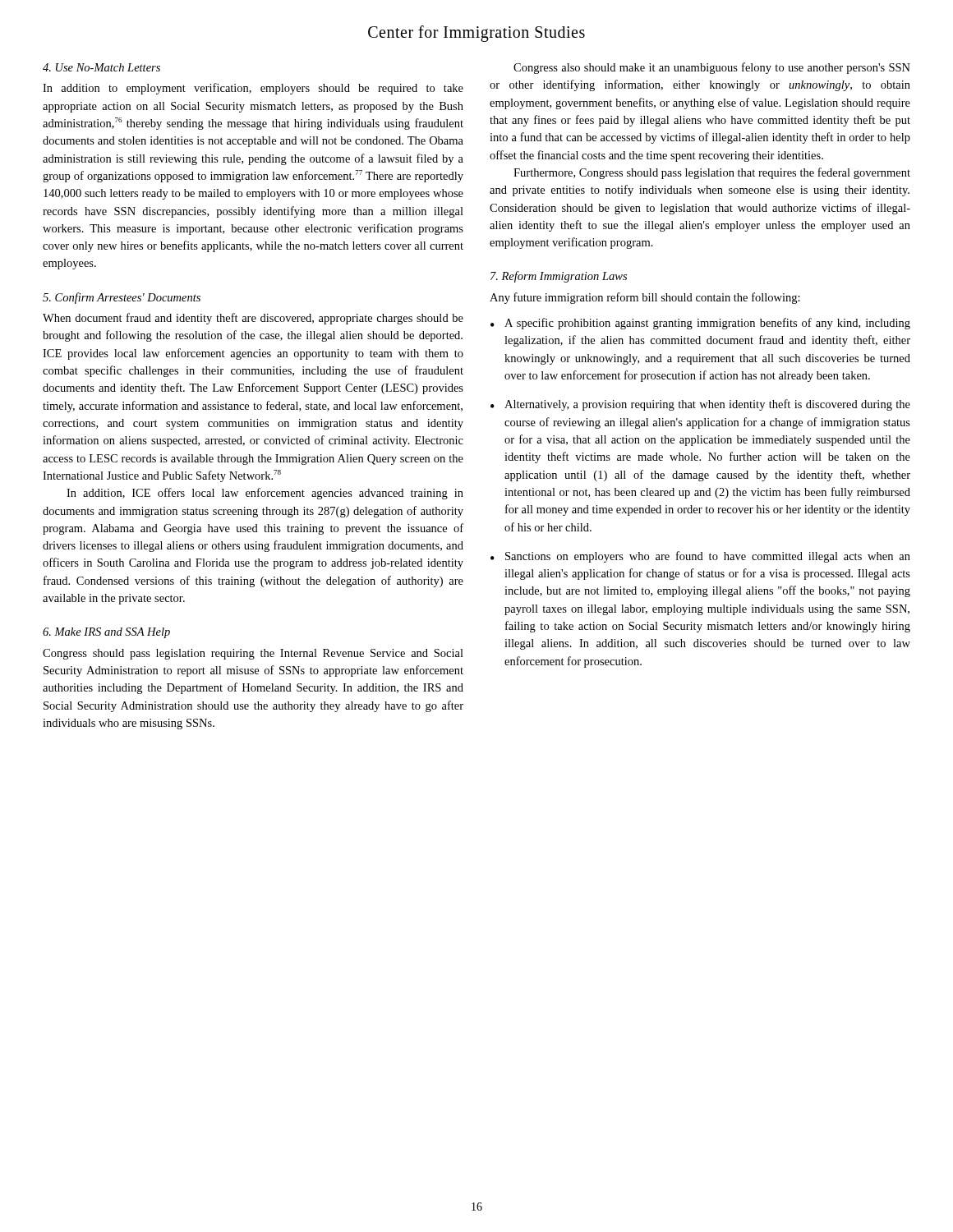Select the text block containing "When document fraud and identity"
This screenshot has width=953, height=1232.
(x=253, y=397)
